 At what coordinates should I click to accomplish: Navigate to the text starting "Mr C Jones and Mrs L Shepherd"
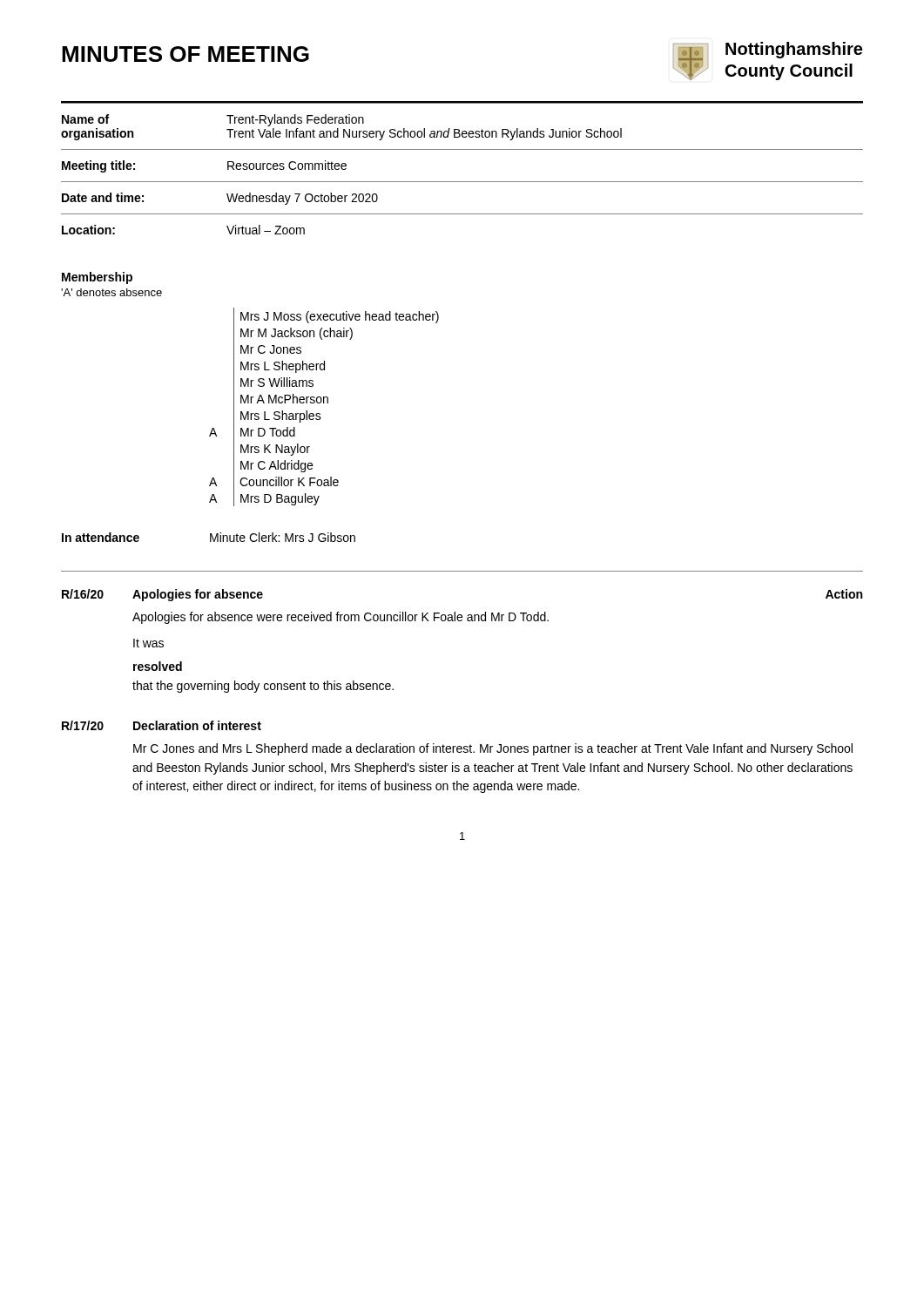click(493, 767)
